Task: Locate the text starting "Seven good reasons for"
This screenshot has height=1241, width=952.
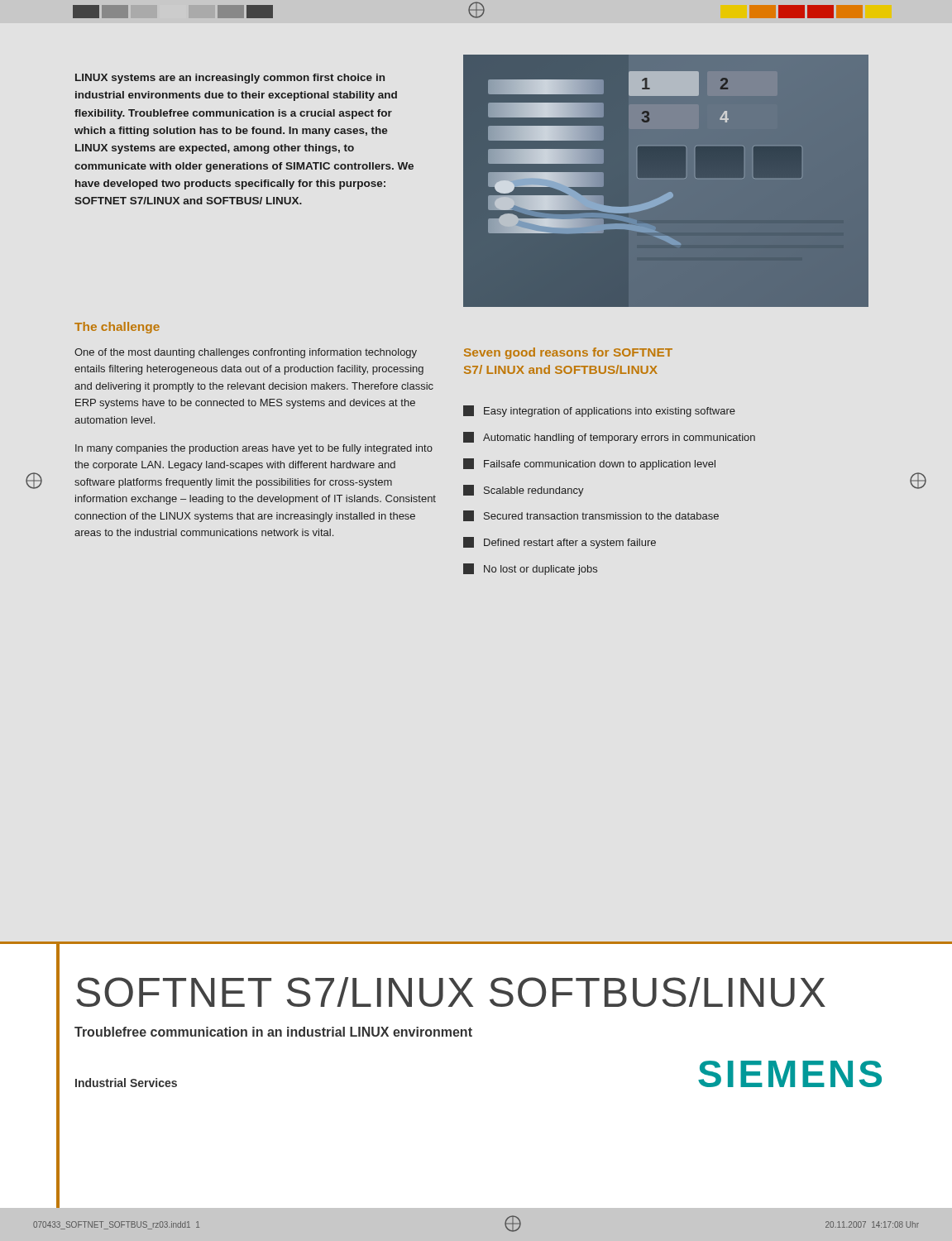Action: pos(568,361)
